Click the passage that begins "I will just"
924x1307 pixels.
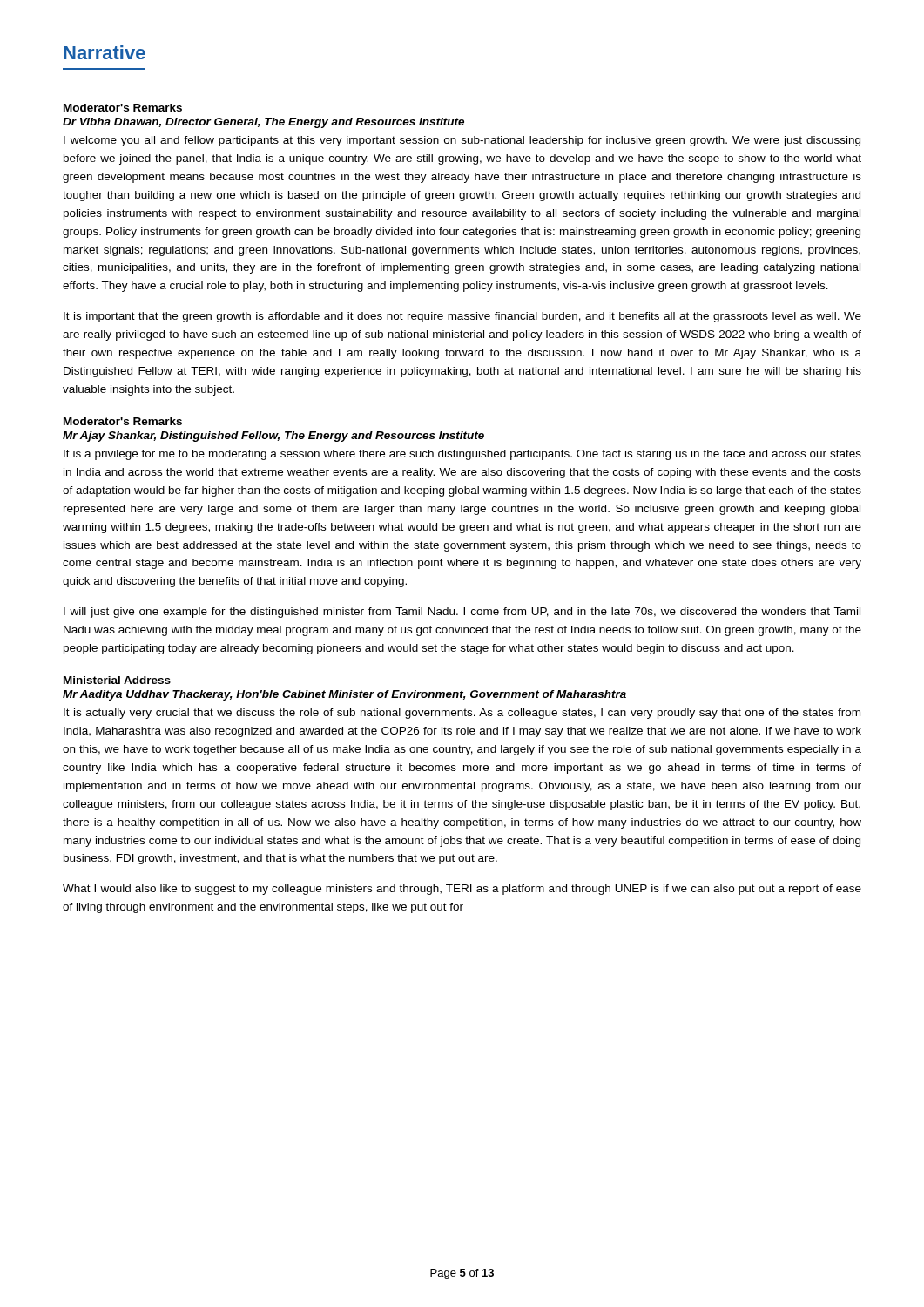coord(462,631)
